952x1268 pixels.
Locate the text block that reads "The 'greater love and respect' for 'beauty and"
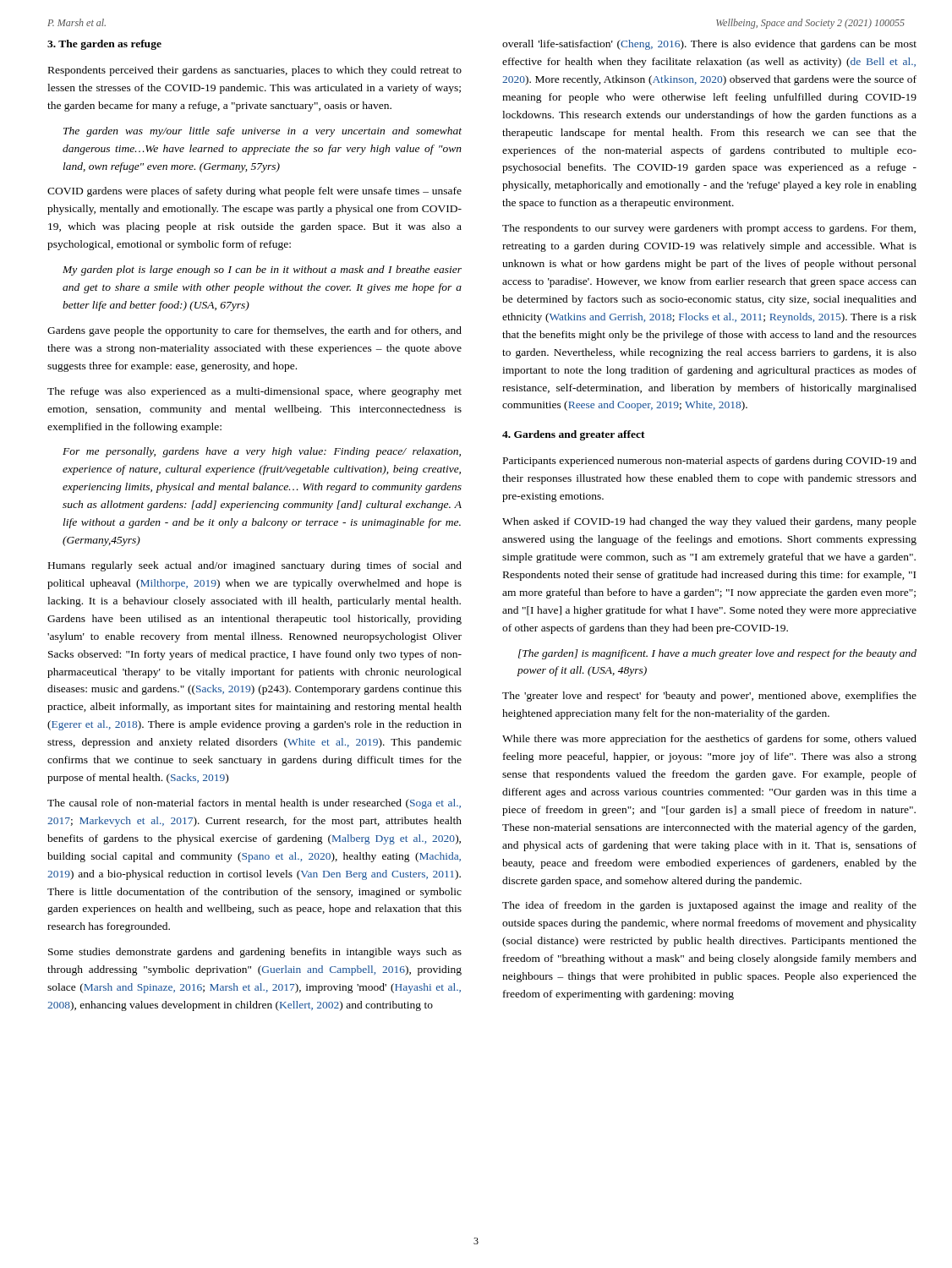(709, 705)
